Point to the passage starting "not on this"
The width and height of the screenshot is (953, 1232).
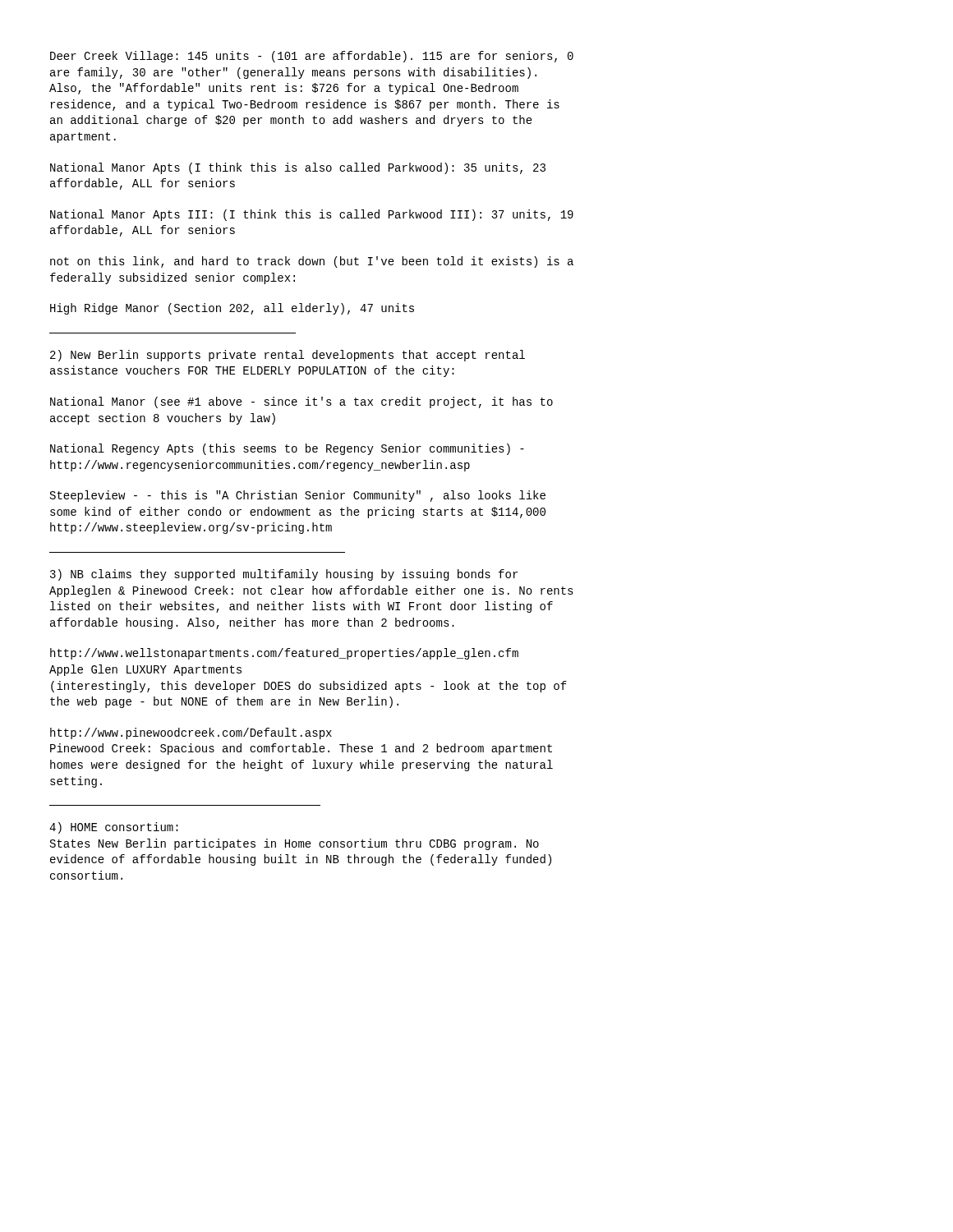[x=312, y=270]
